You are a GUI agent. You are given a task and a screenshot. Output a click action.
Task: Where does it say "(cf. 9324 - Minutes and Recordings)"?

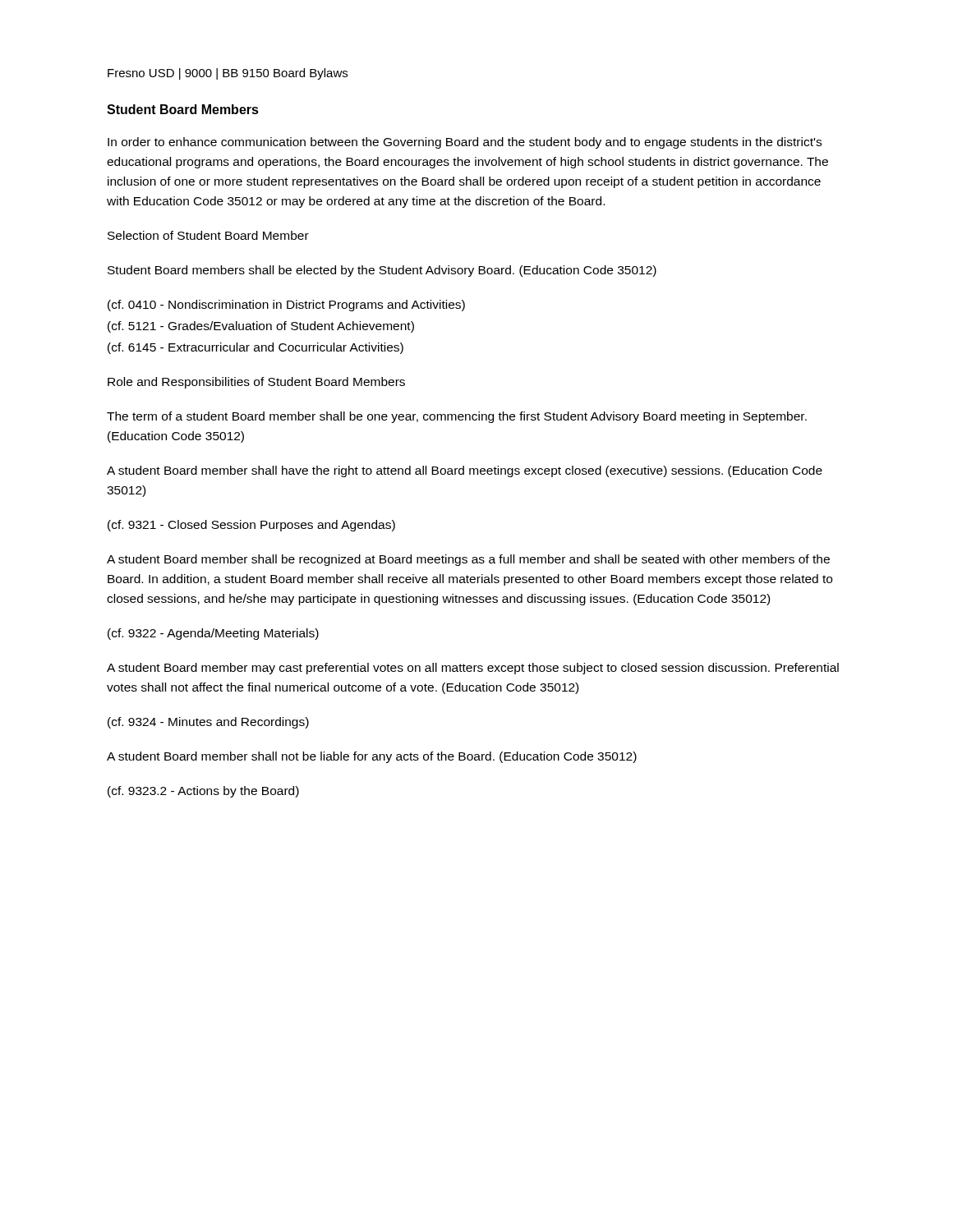point(208,722)
